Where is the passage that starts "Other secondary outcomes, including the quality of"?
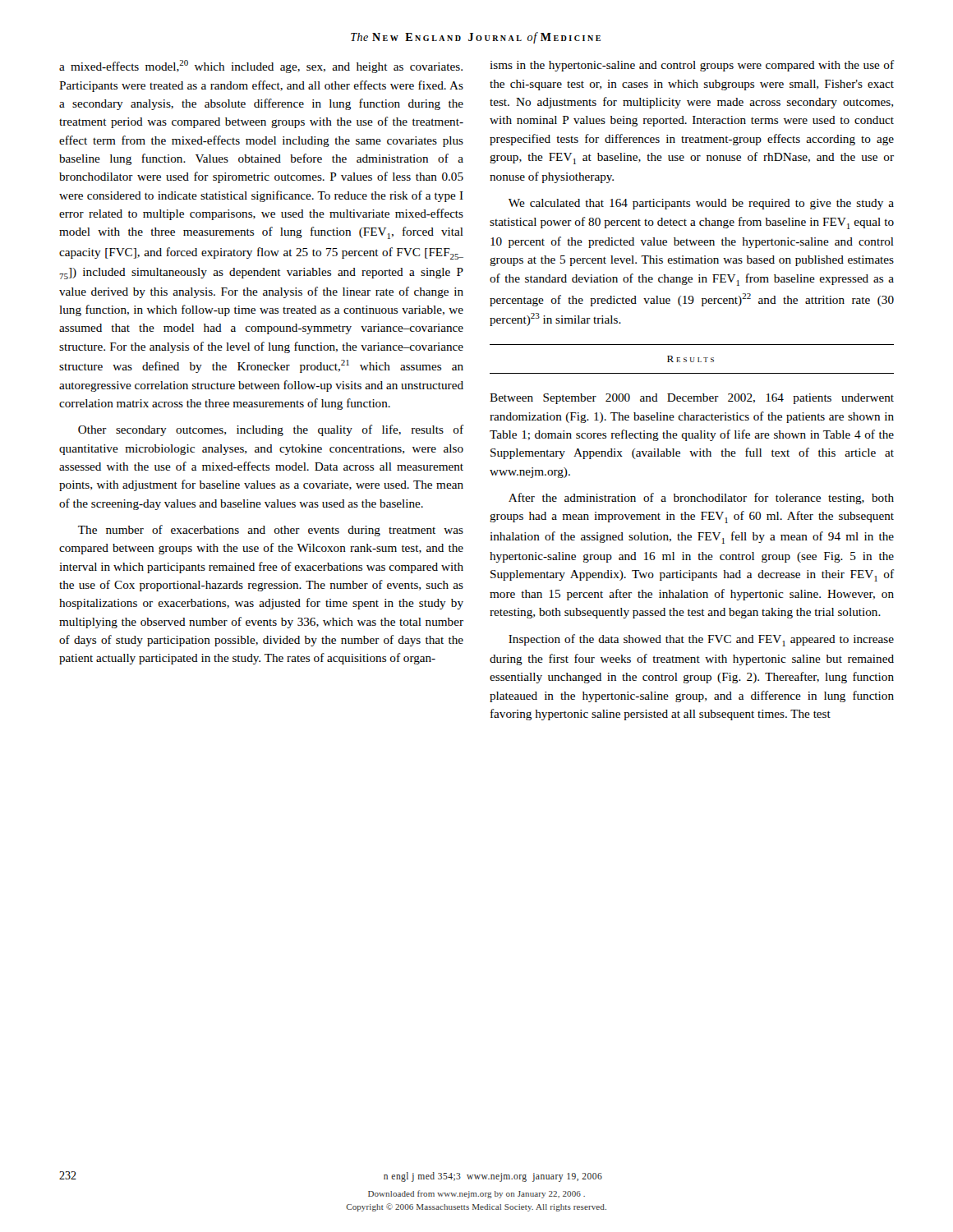The image size is (953, 1232). (x=261, y=467)
